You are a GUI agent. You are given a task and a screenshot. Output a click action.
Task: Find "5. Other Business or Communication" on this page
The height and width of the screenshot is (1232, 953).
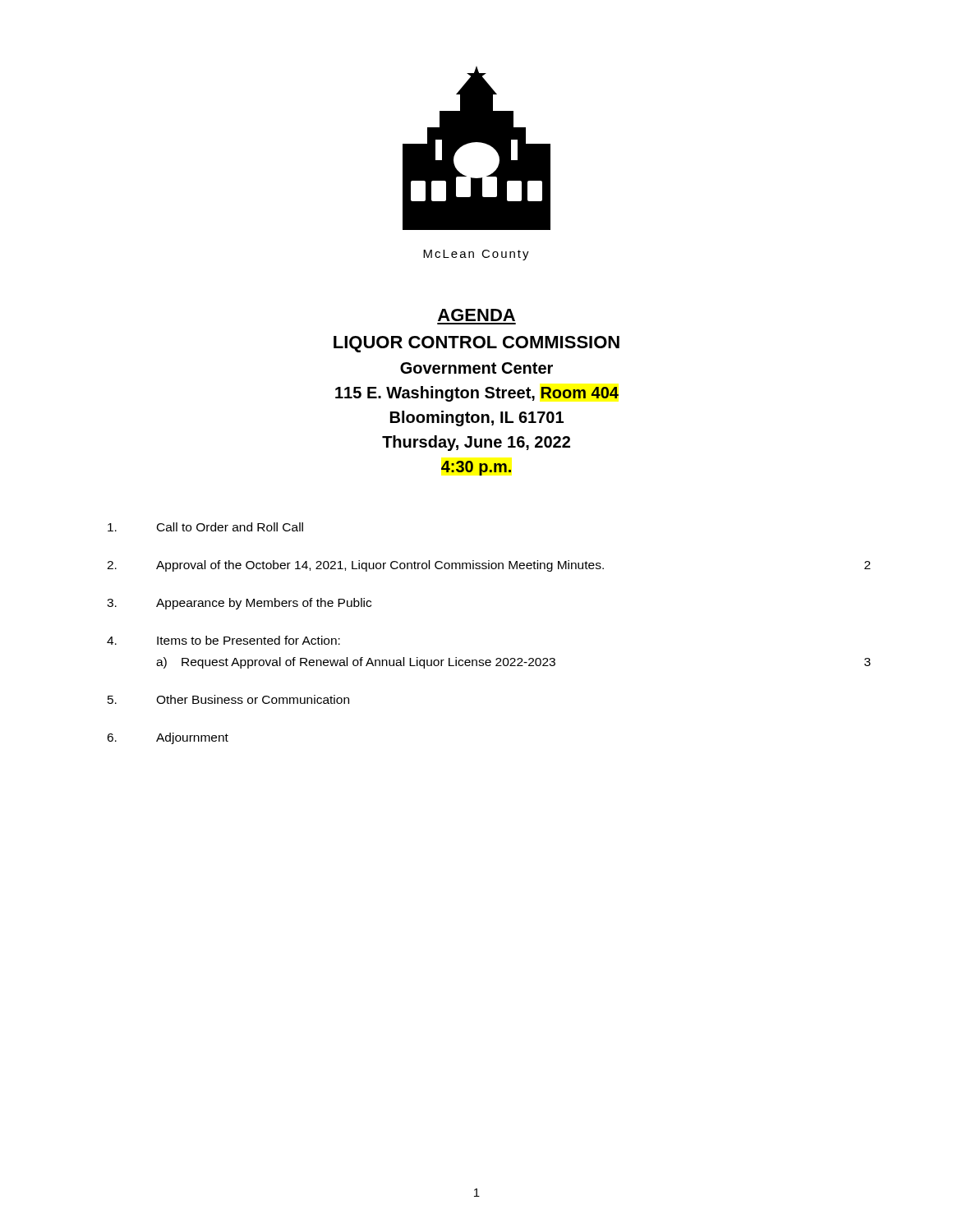[228, 699]
